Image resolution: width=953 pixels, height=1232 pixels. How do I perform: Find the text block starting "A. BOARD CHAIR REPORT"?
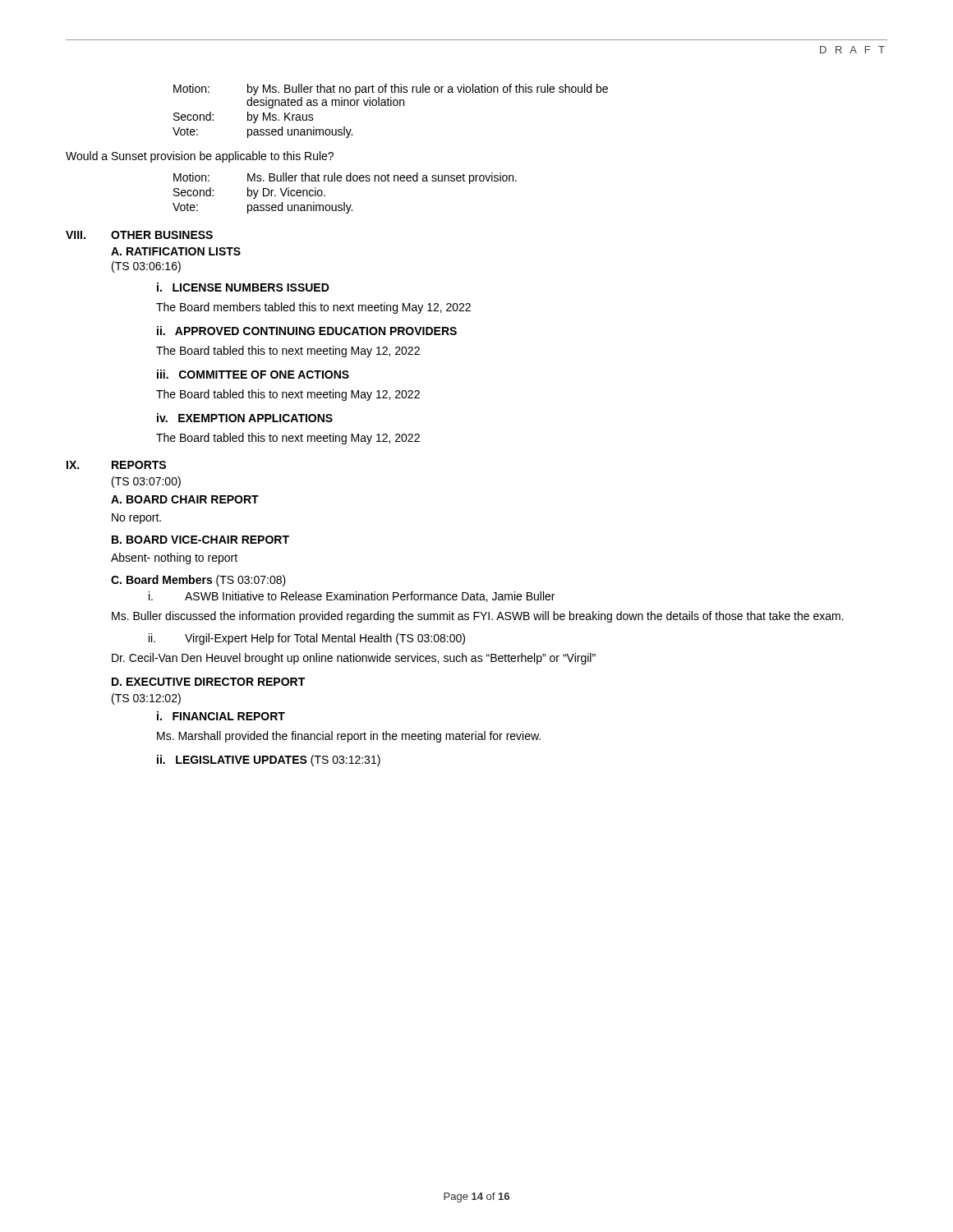185,499
